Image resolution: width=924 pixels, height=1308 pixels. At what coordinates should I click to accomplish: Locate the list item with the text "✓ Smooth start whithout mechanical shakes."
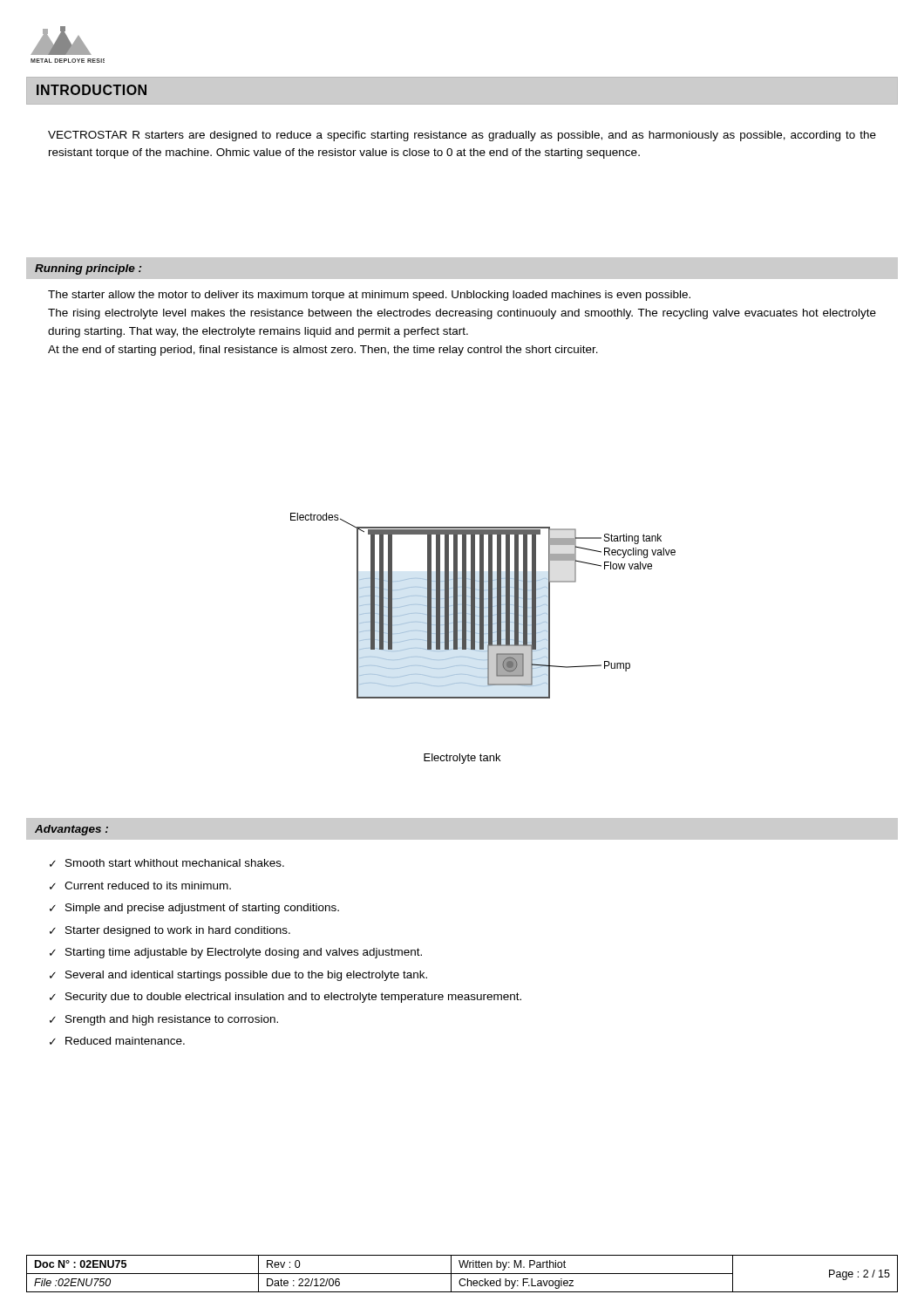[166, 863]
